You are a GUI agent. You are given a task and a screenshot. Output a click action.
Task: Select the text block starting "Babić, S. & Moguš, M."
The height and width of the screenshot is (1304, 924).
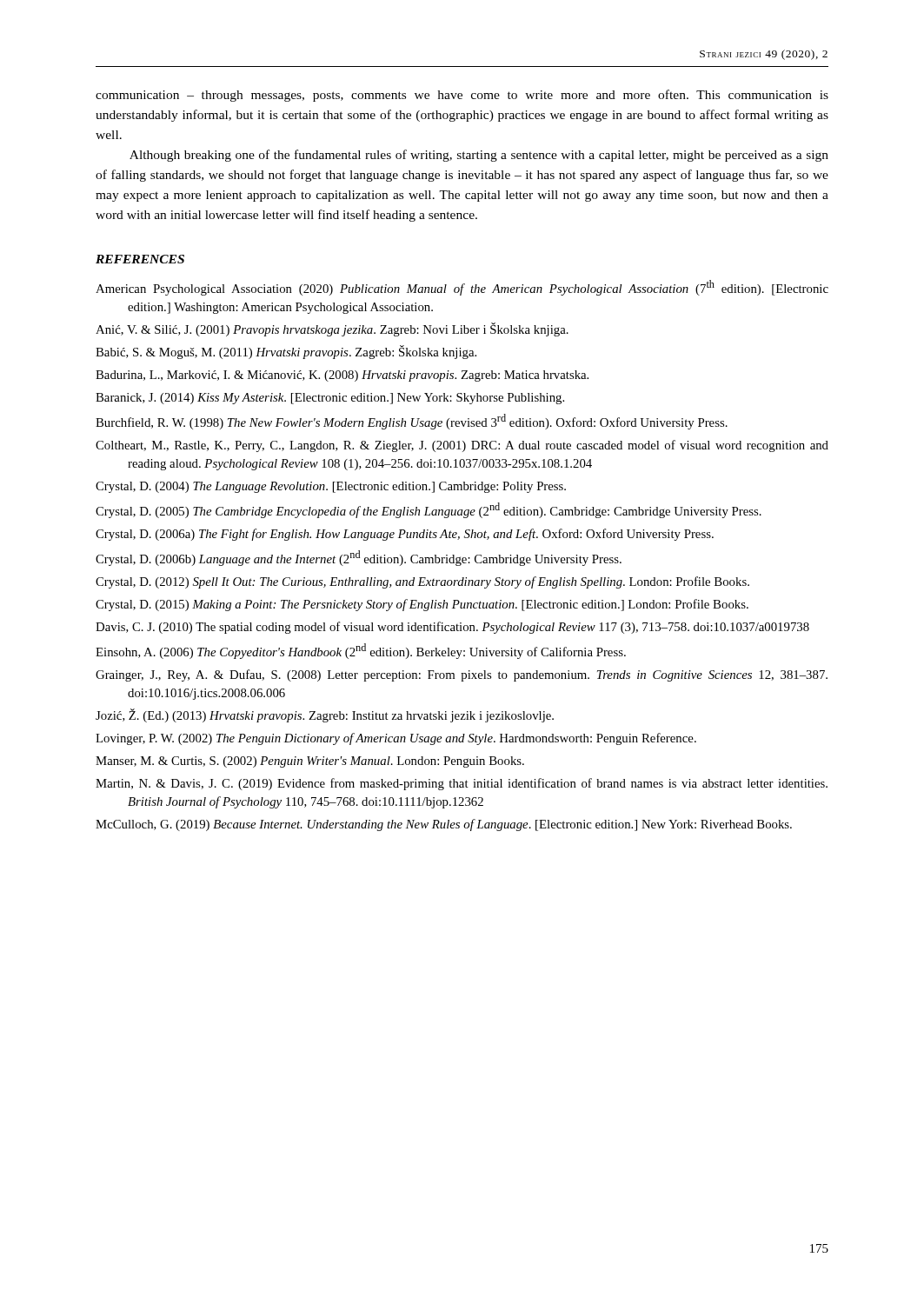click(287, 352)
